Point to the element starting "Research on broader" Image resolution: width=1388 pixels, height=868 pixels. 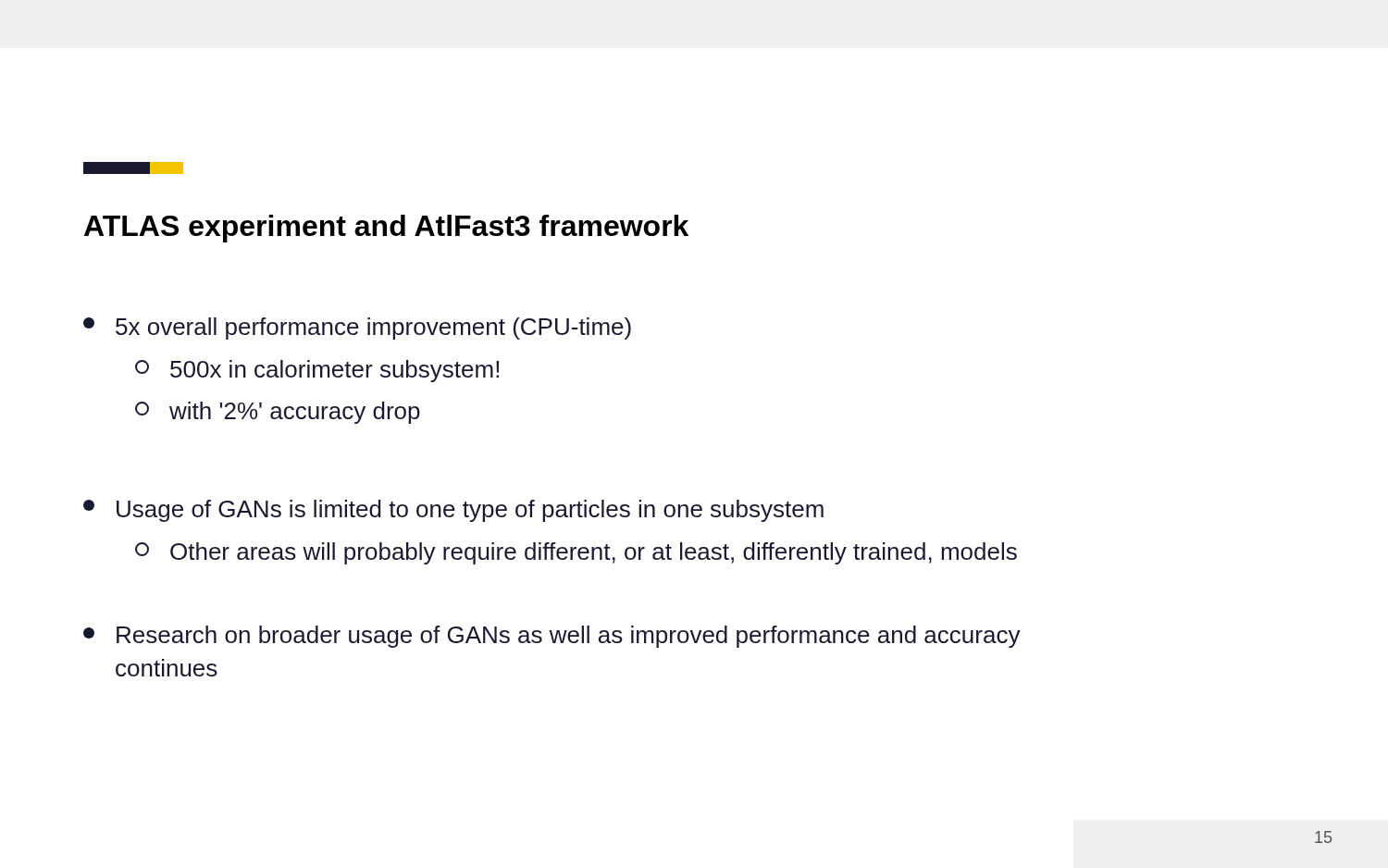click(694, 652)
